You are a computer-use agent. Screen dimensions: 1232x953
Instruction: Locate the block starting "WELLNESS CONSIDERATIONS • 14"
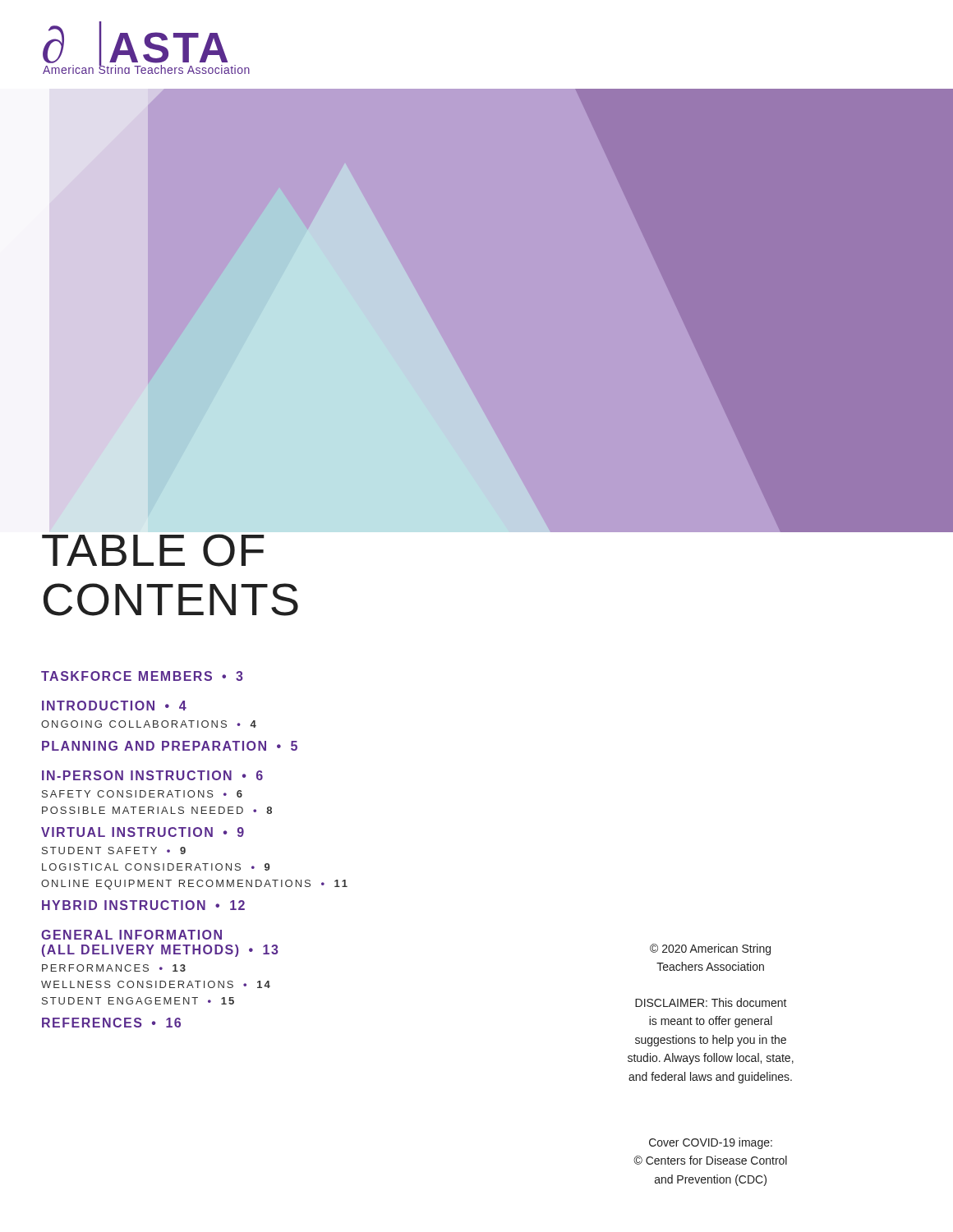156,984
